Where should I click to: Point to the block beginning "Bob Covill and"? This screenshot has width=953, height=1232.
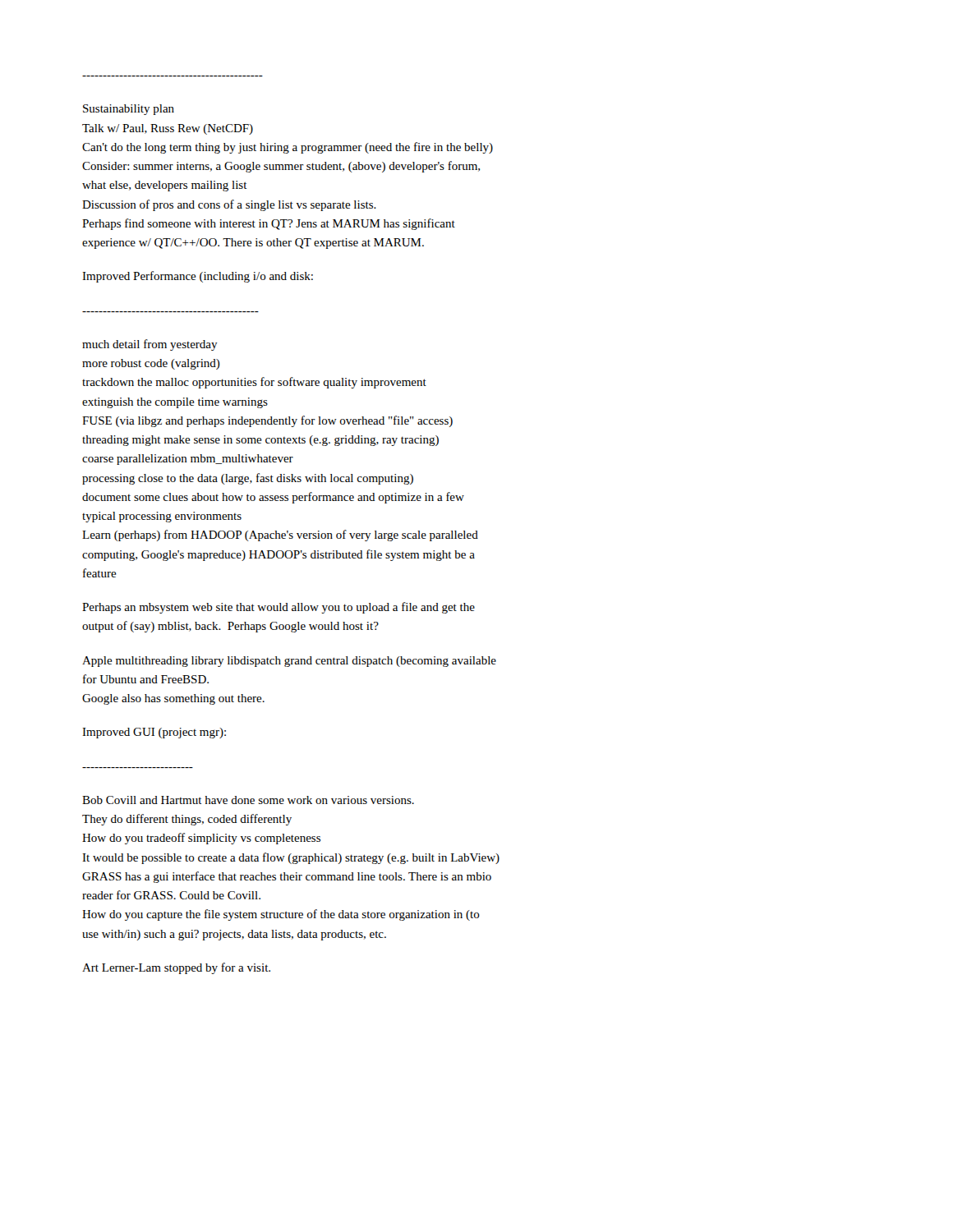(291, 867)
